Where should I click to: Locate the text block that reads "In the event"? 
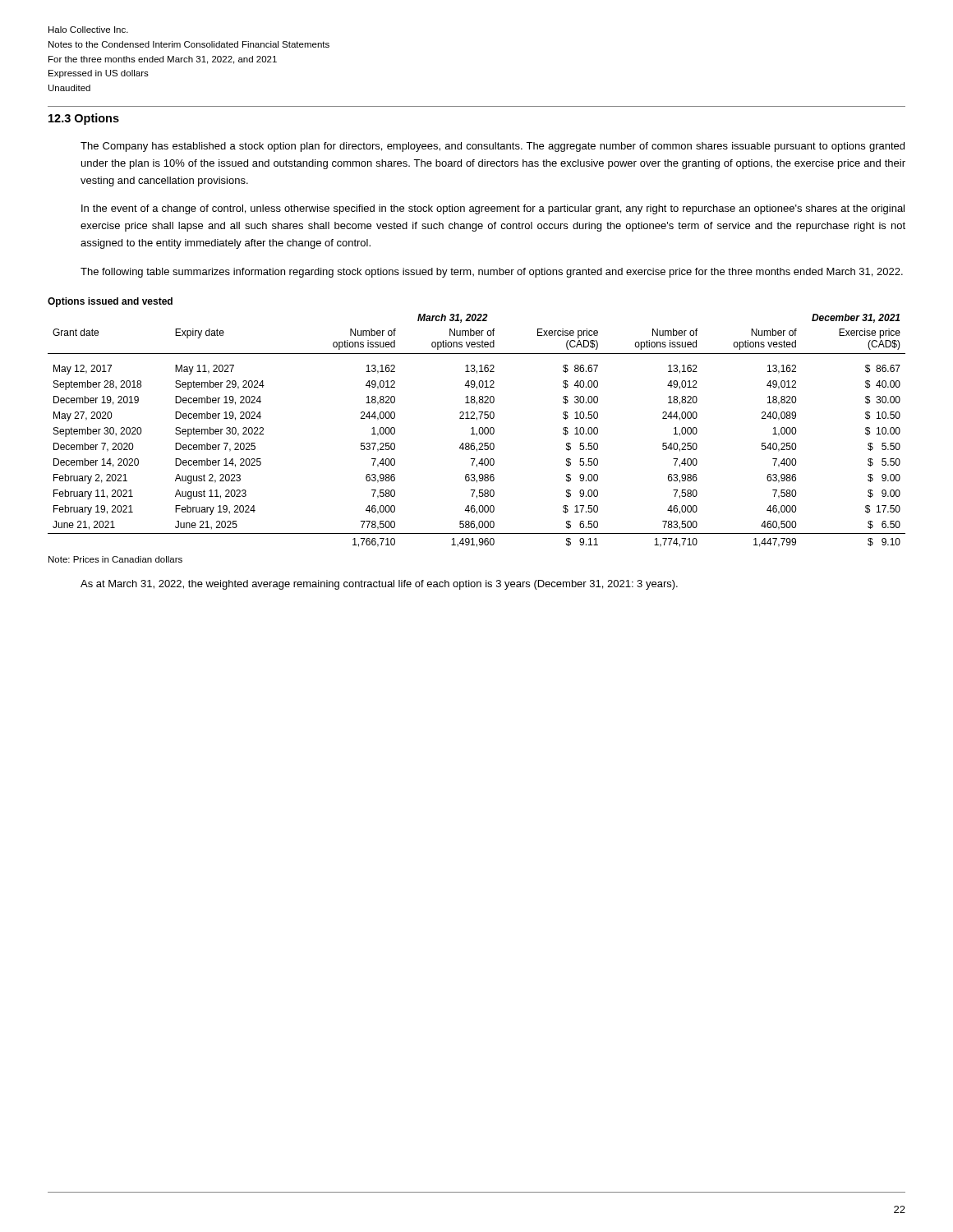pos(493,226)
